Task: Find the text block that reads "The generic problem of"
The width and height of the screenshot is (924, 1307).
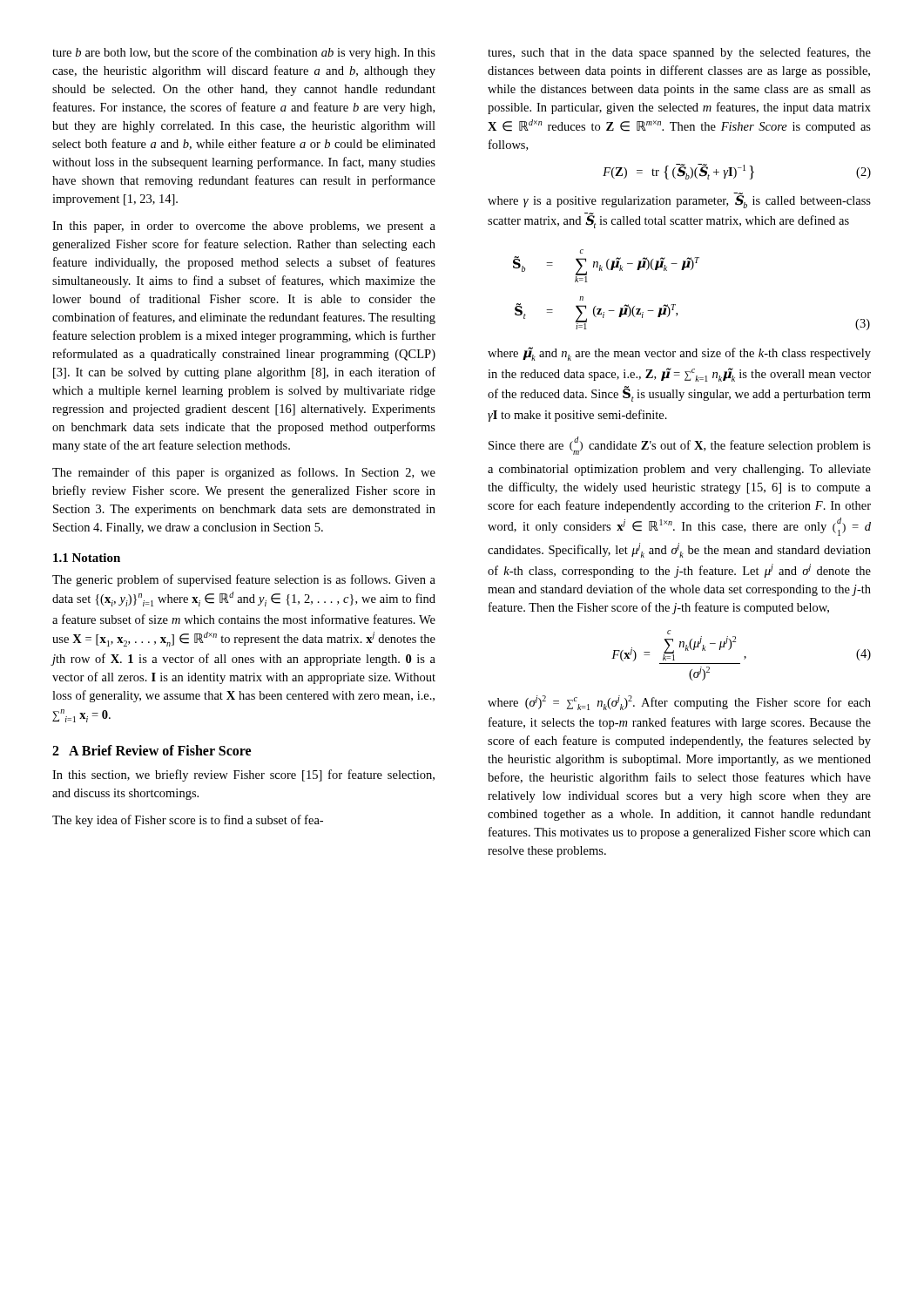Action: (x=244, y=648)
